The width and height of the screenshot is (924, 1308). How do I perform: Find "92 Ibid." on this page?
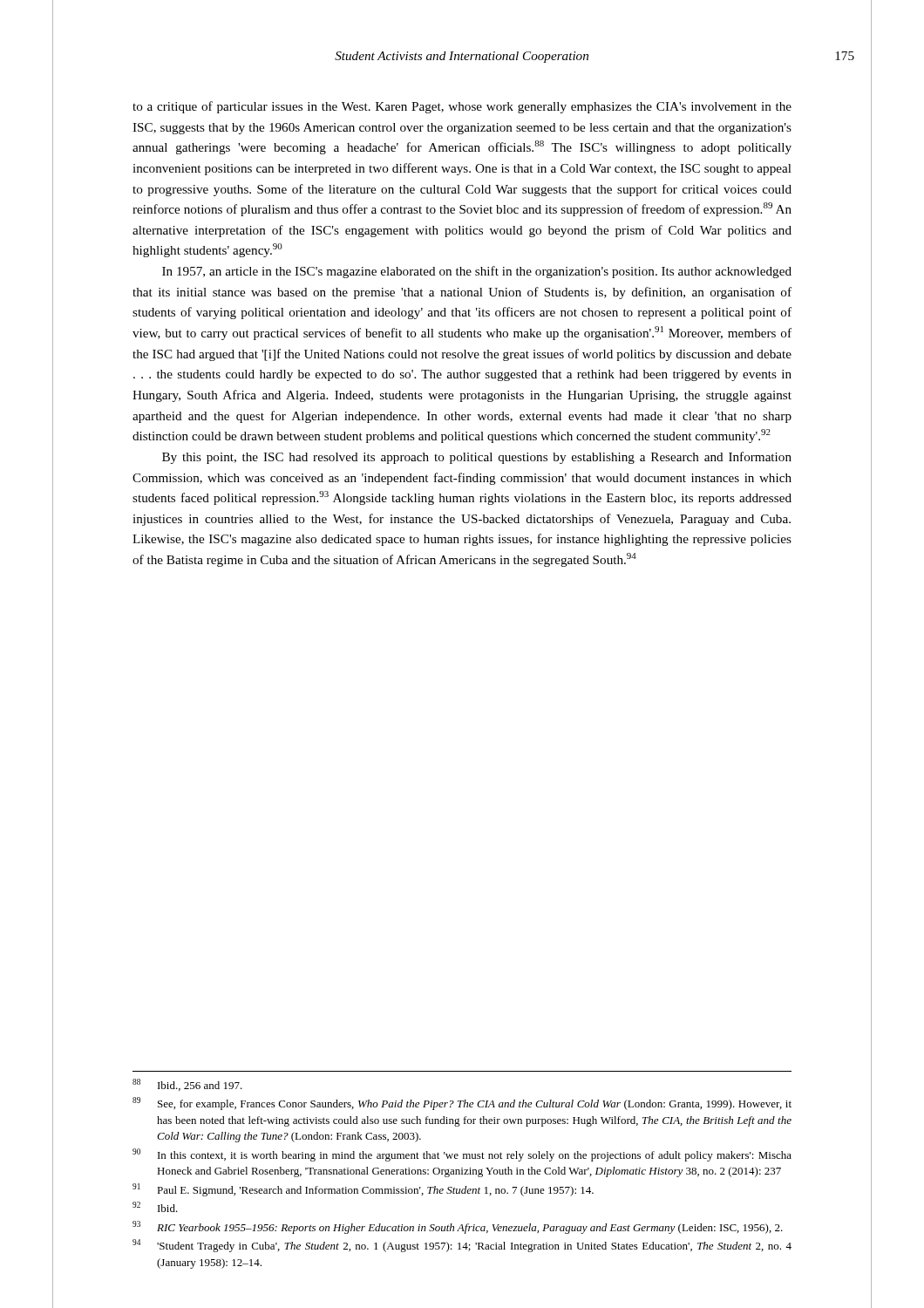tap(155, 1209)
